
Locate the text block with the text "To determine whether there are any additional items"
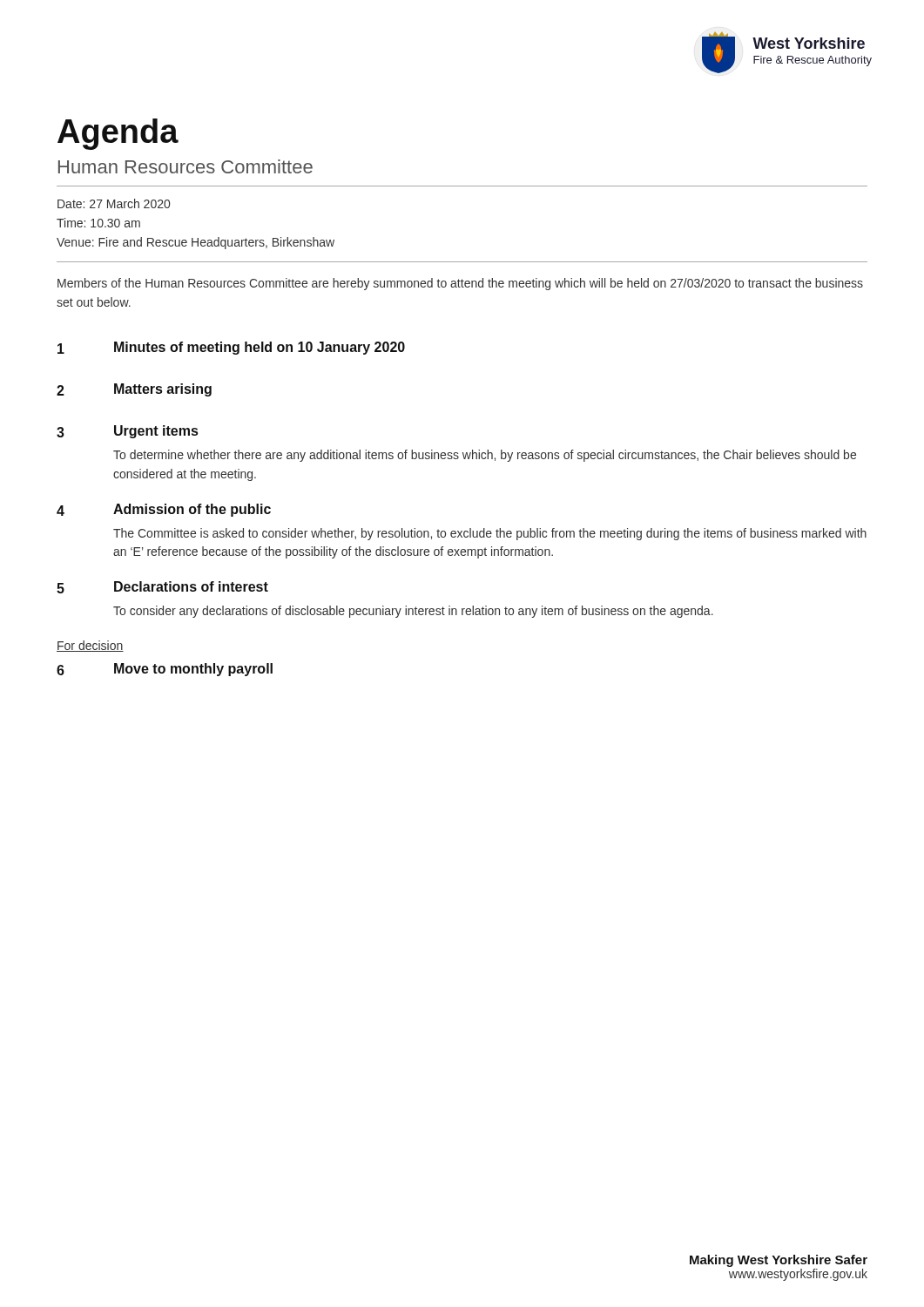pyautogui.click(x=485, y=465)
